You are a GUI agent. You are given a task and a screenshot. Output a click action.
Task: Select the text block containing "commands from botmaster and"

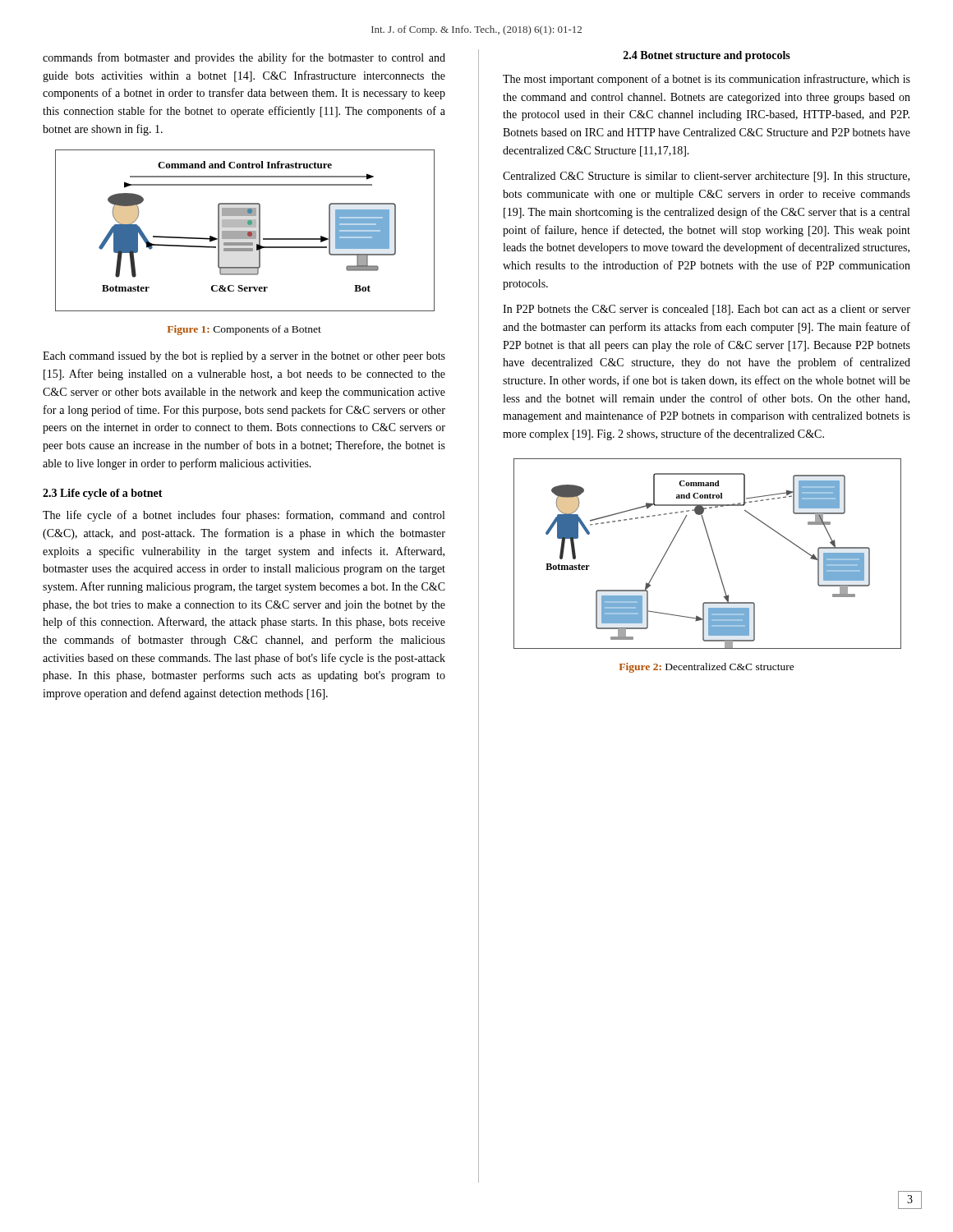coord(244,94)
